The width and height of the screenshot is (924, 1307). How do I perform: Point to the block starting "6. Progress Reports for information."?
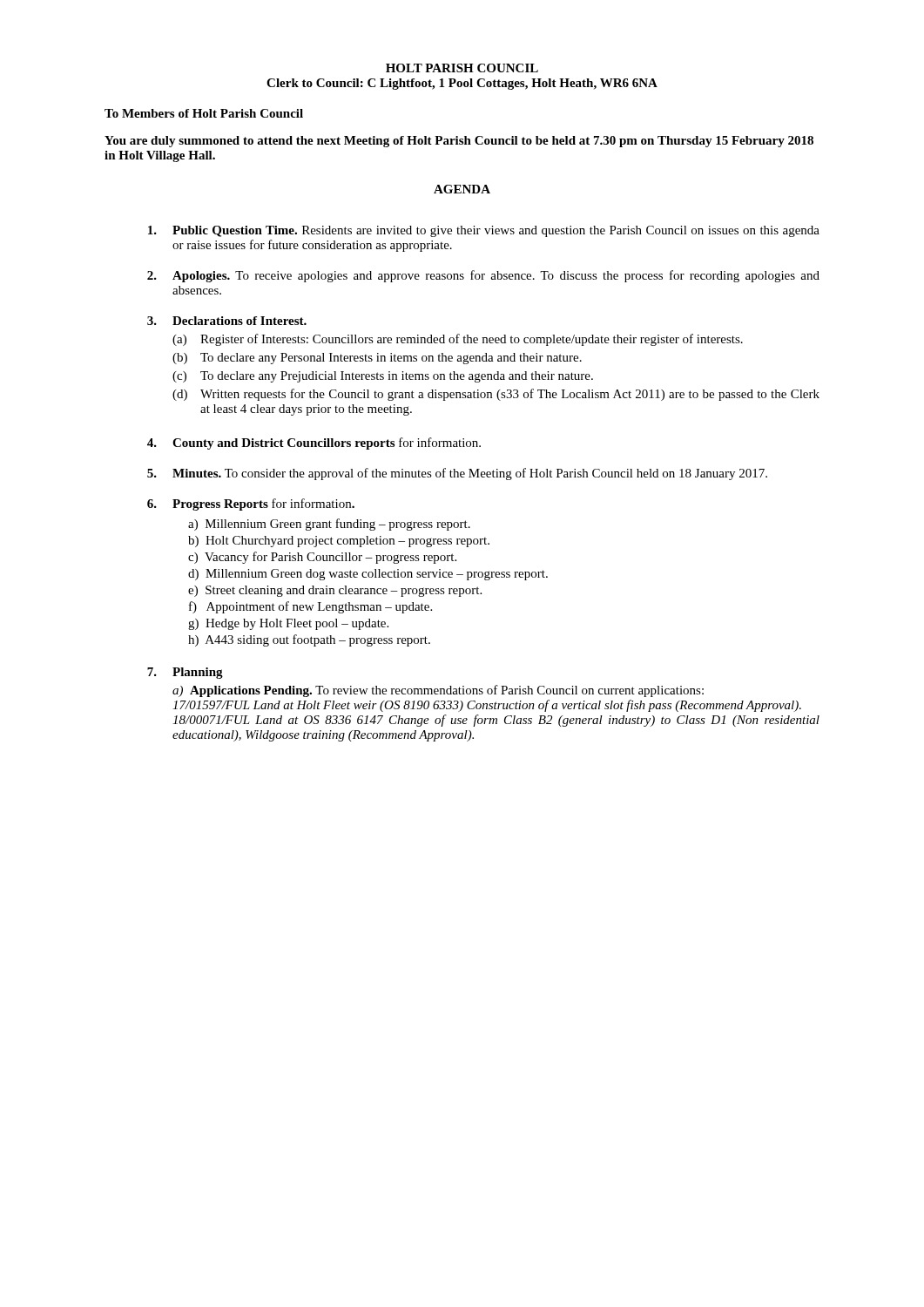click(462, 573)
